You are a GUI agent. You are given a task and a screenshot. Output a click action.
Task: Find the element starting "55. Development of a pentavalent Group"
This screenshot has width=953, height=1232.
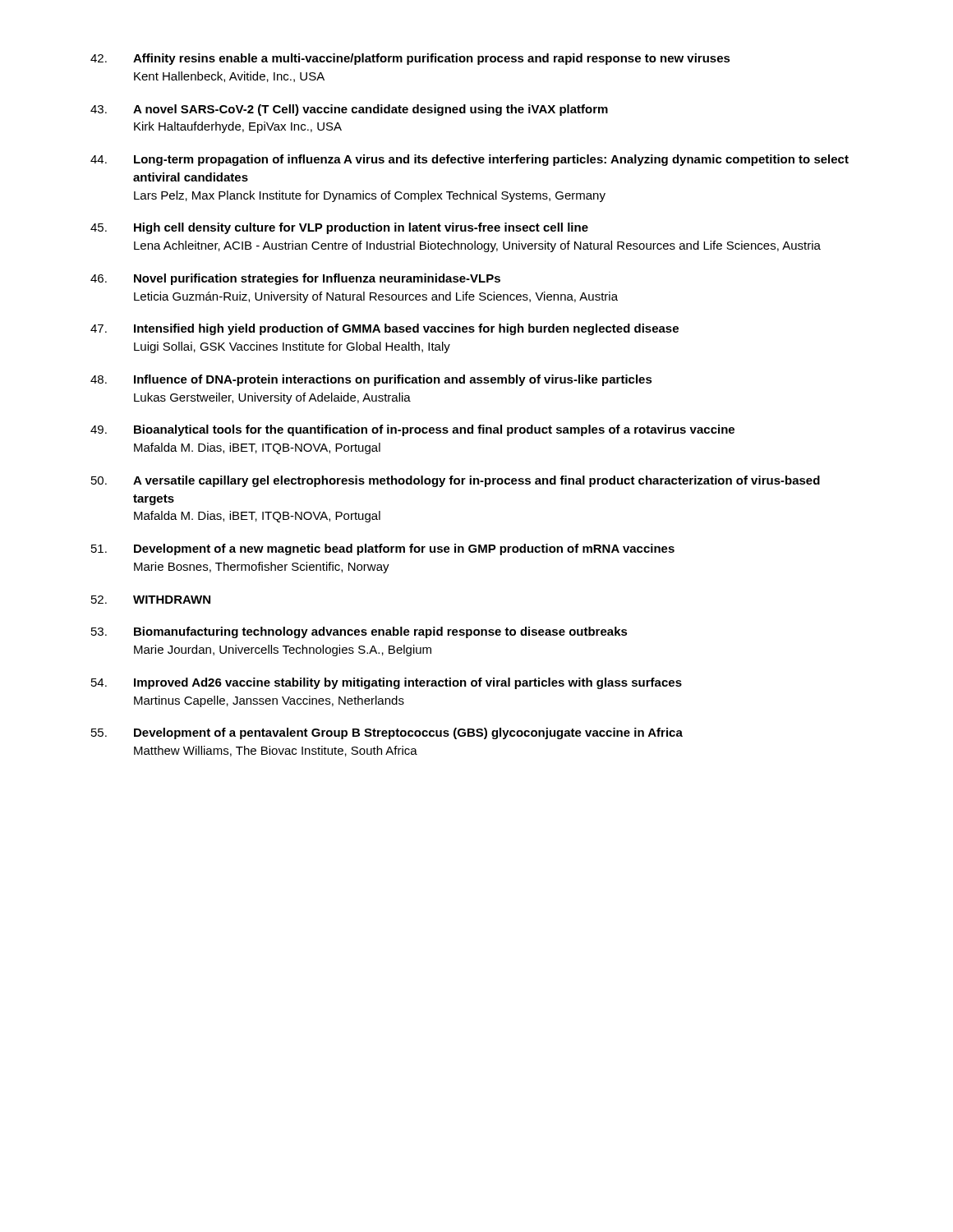click(x=476, y=742)
